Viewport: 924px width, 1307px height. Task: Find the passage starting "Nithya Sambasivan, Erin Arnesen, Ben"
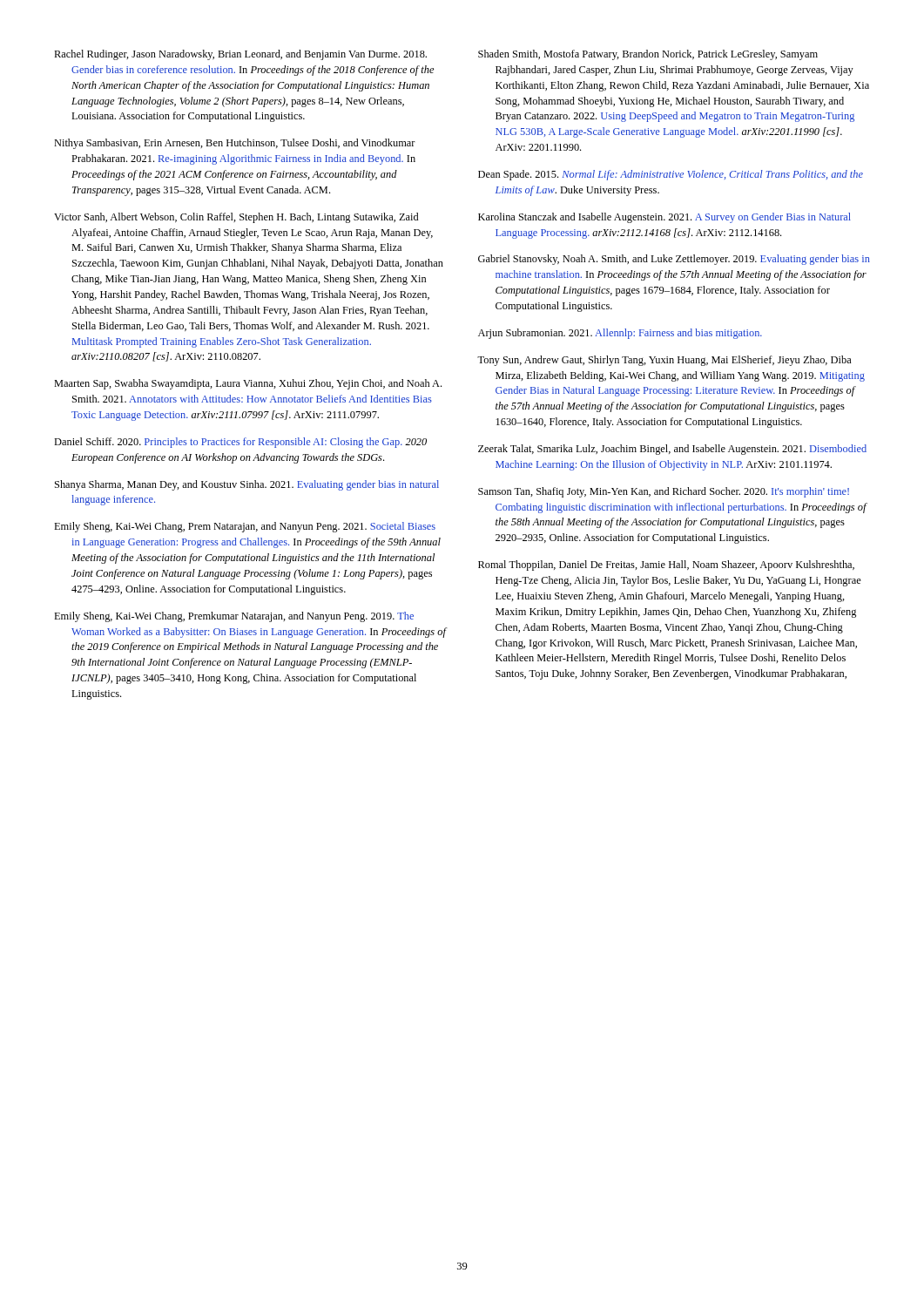(x=235, y=167)
